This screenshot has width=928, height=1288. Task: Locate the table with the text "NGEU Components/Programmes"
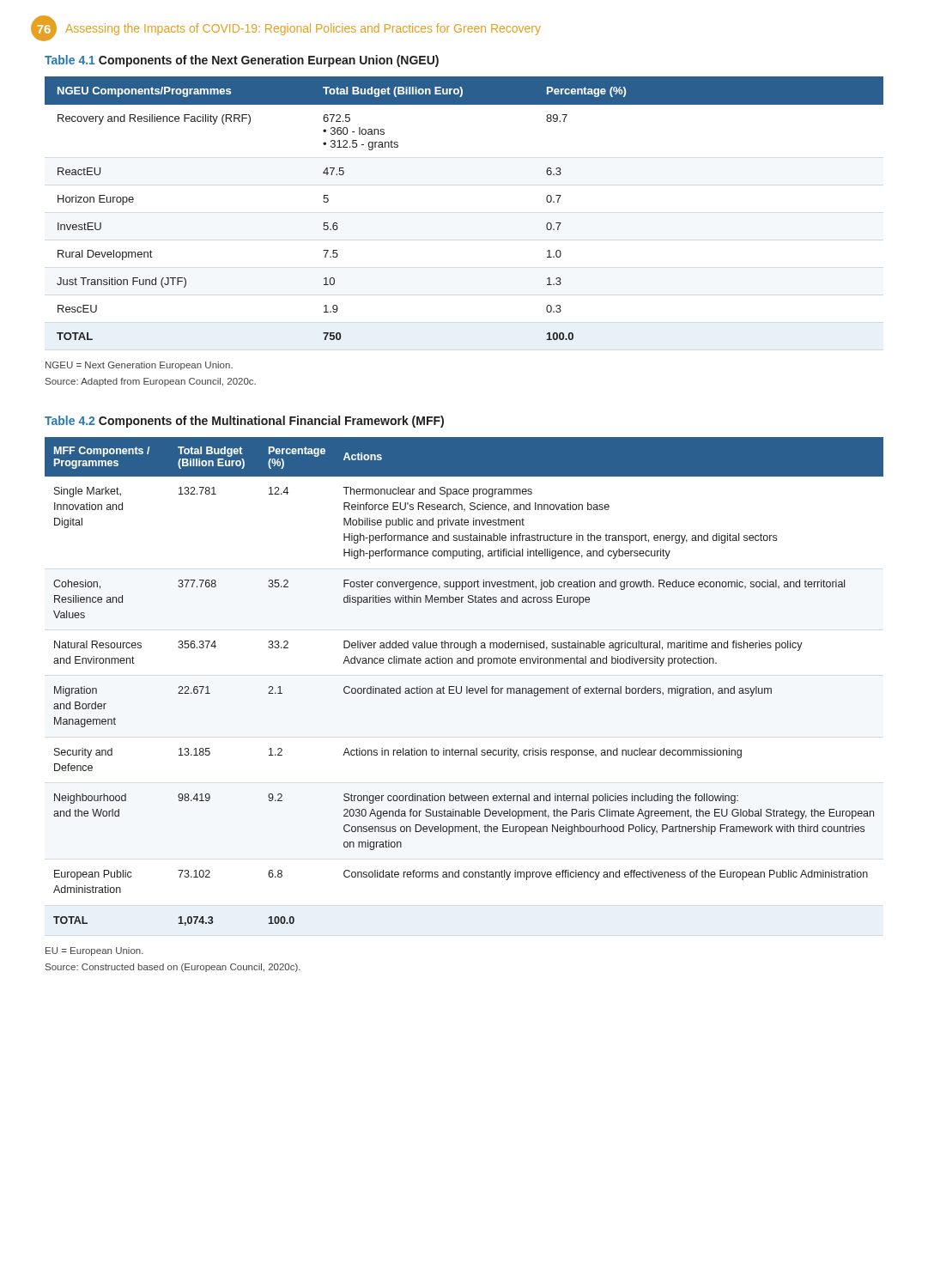(464, 213)
